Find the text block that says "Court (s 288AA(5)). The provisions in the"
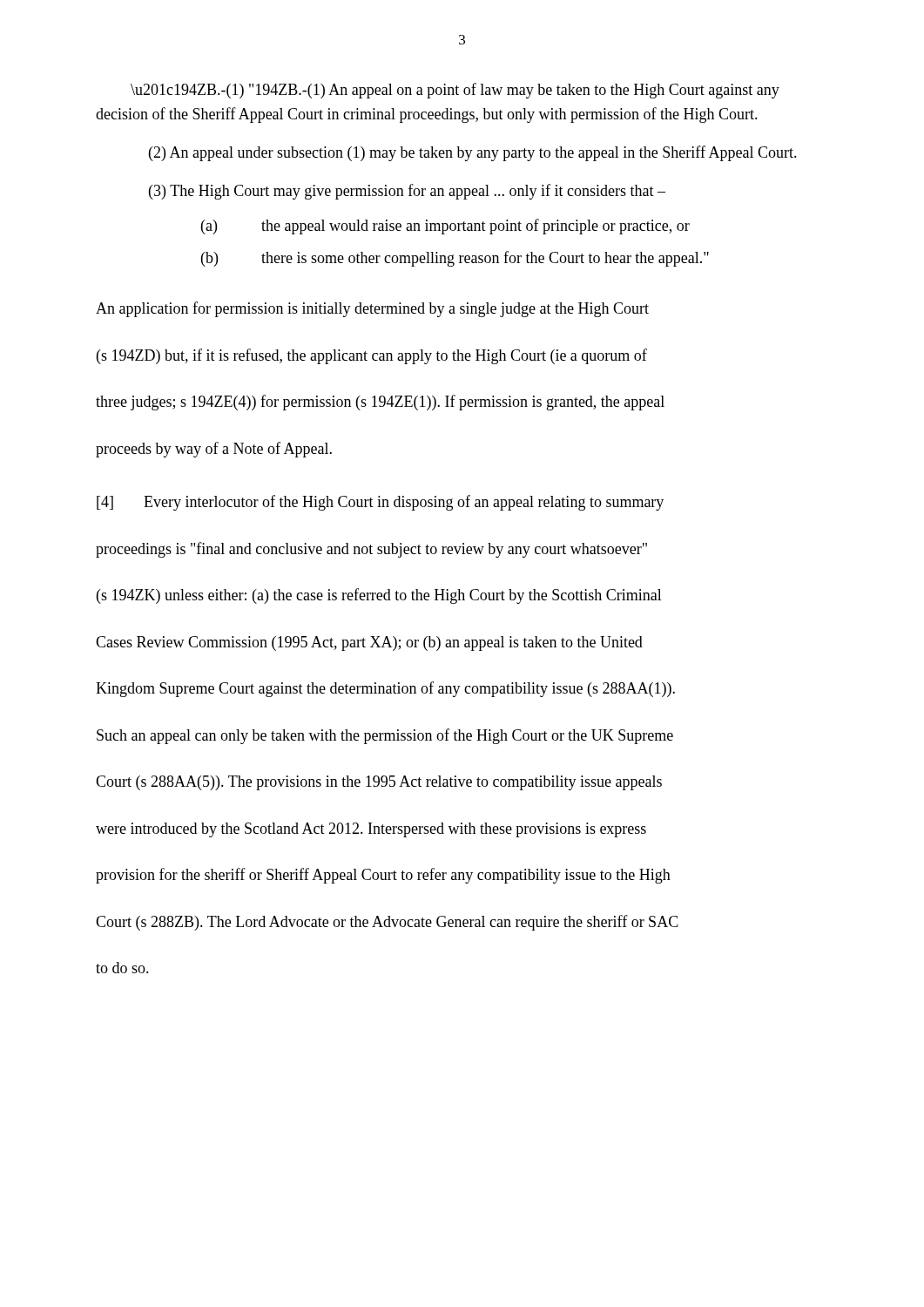The height and width of the screenshot is (1307, 924). (379, 782)
